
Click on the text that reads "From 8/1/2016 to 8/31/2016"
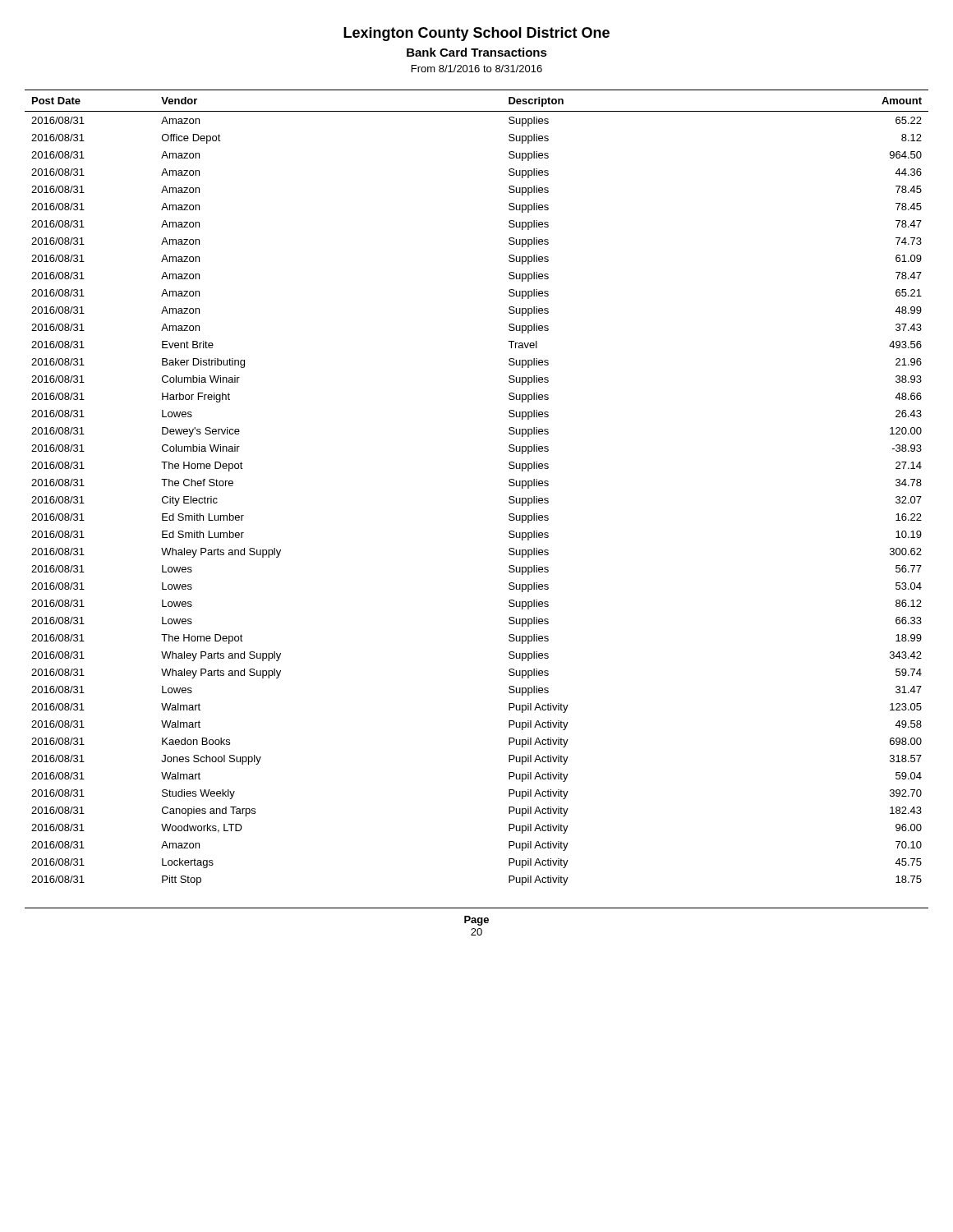[476, 69]
